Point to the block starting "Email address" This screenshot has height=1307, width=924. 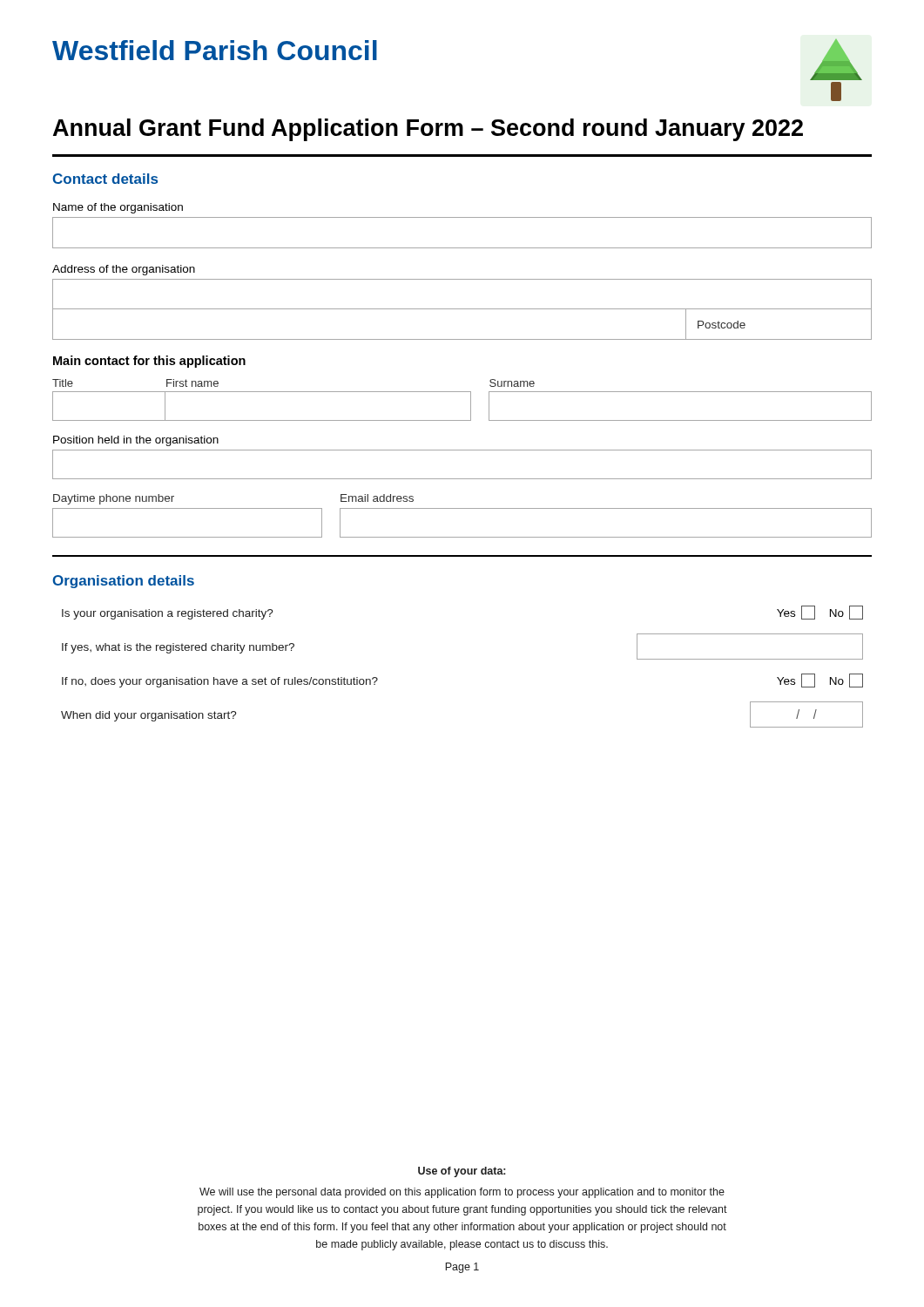pos(377,498)
